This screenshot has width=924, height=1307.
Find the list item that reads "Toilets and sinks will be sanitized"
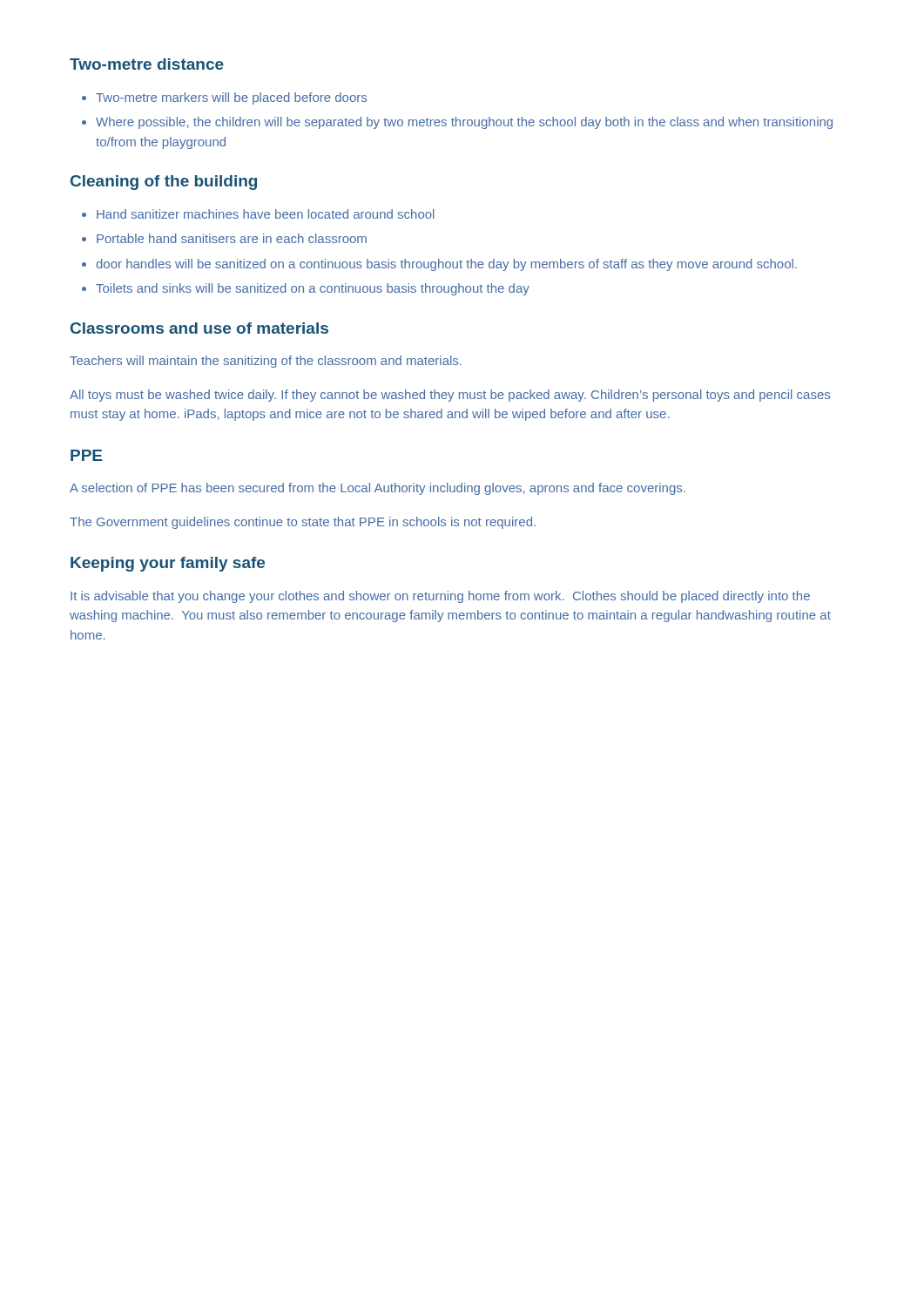point(313,288)
